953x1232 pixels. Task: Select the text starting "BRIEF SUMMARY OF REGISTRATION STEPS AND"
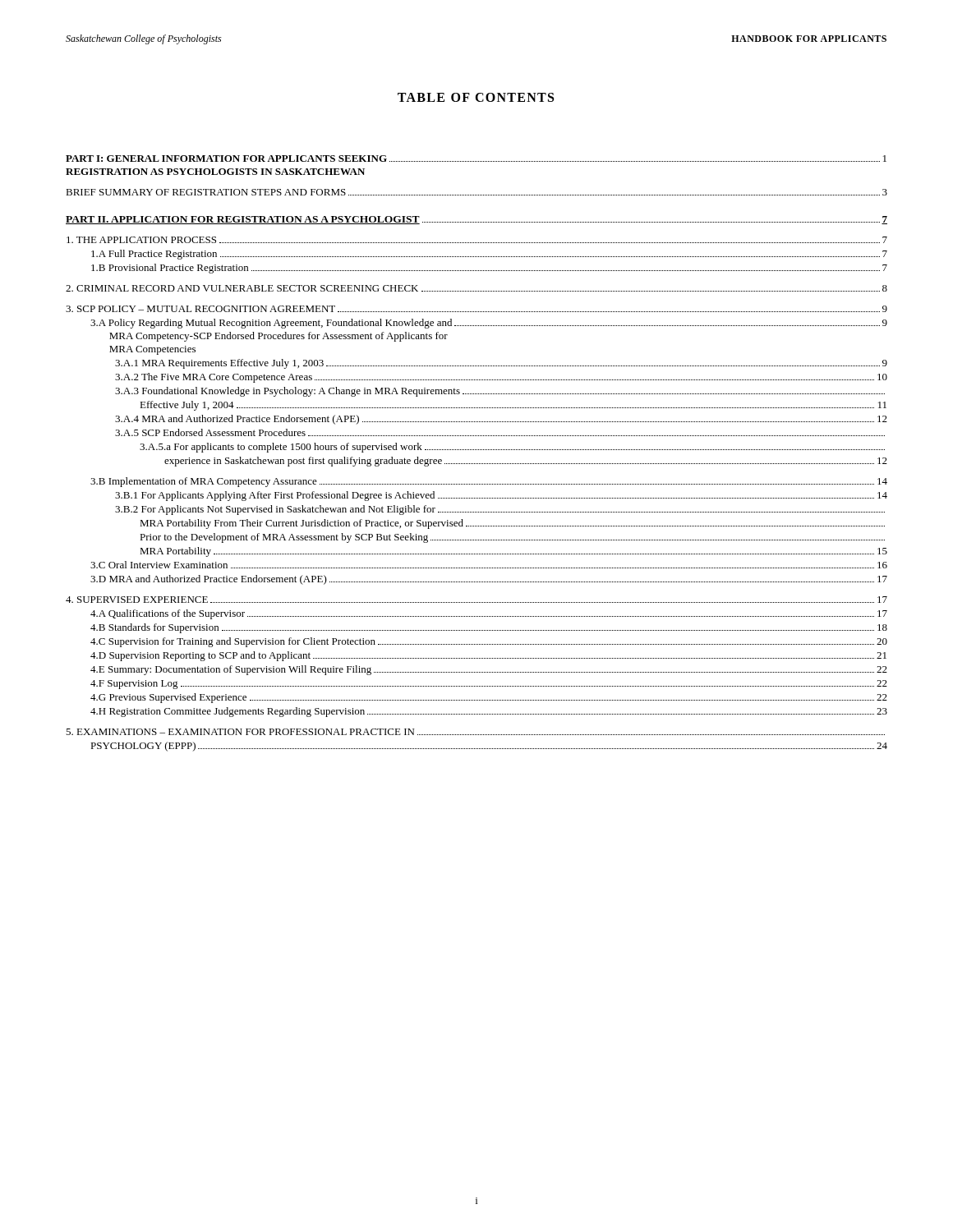click(x=476, y=192)
